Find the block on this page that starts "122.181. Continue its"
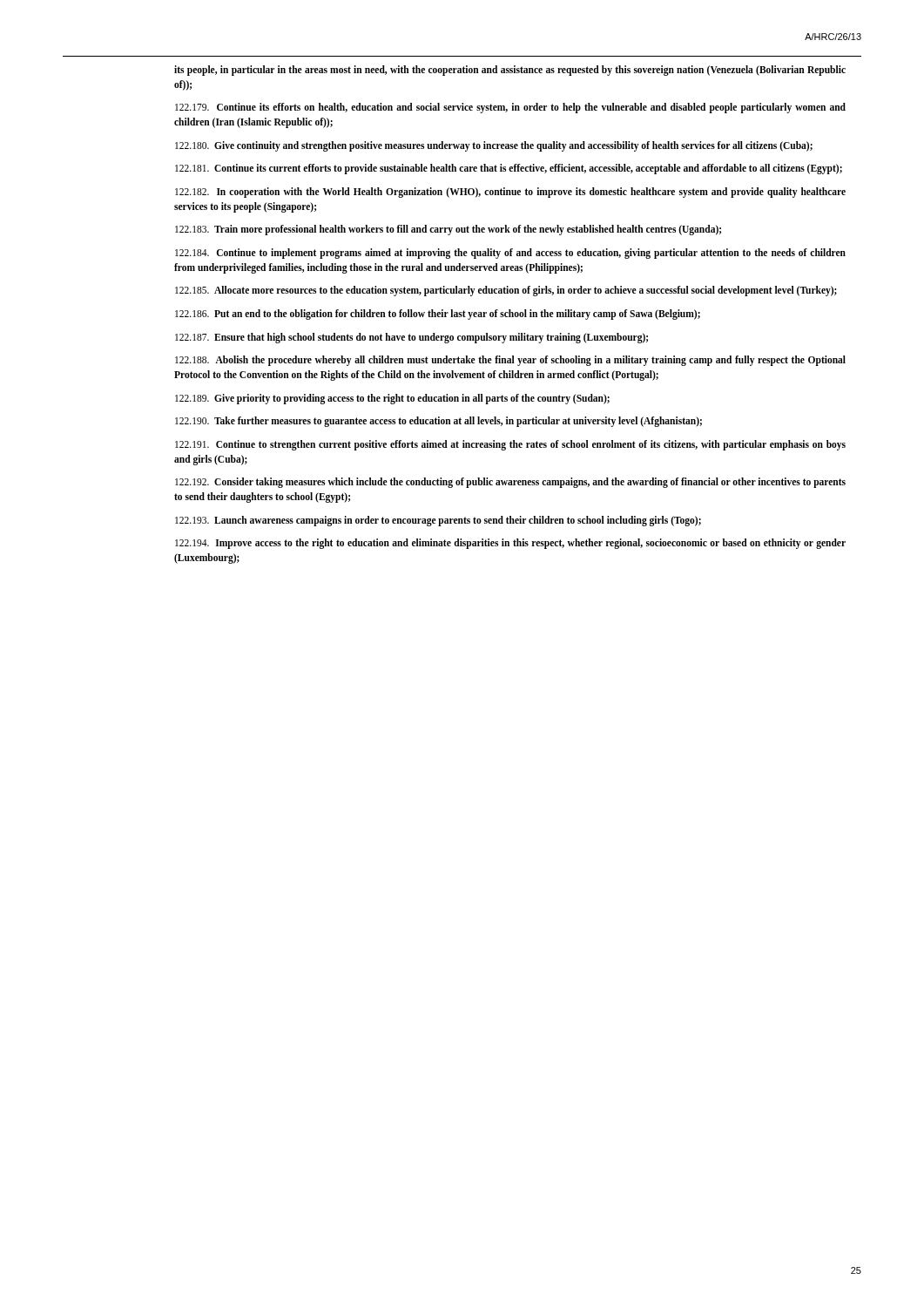Image resolution: width=924 pixels, height=1307 pixels. (x=508, y=168)
